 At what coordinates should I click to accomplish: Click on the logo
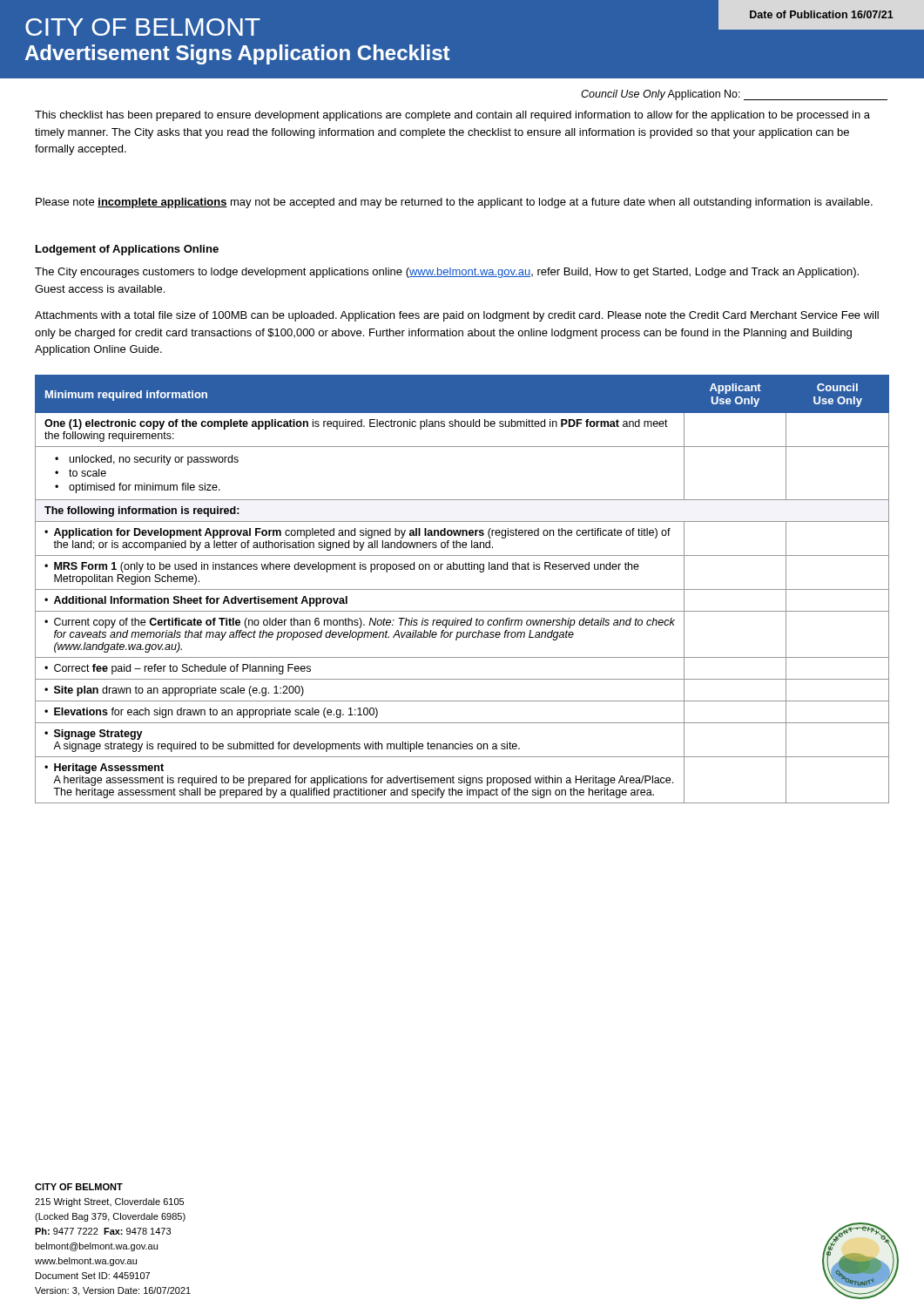point(860,1261)
